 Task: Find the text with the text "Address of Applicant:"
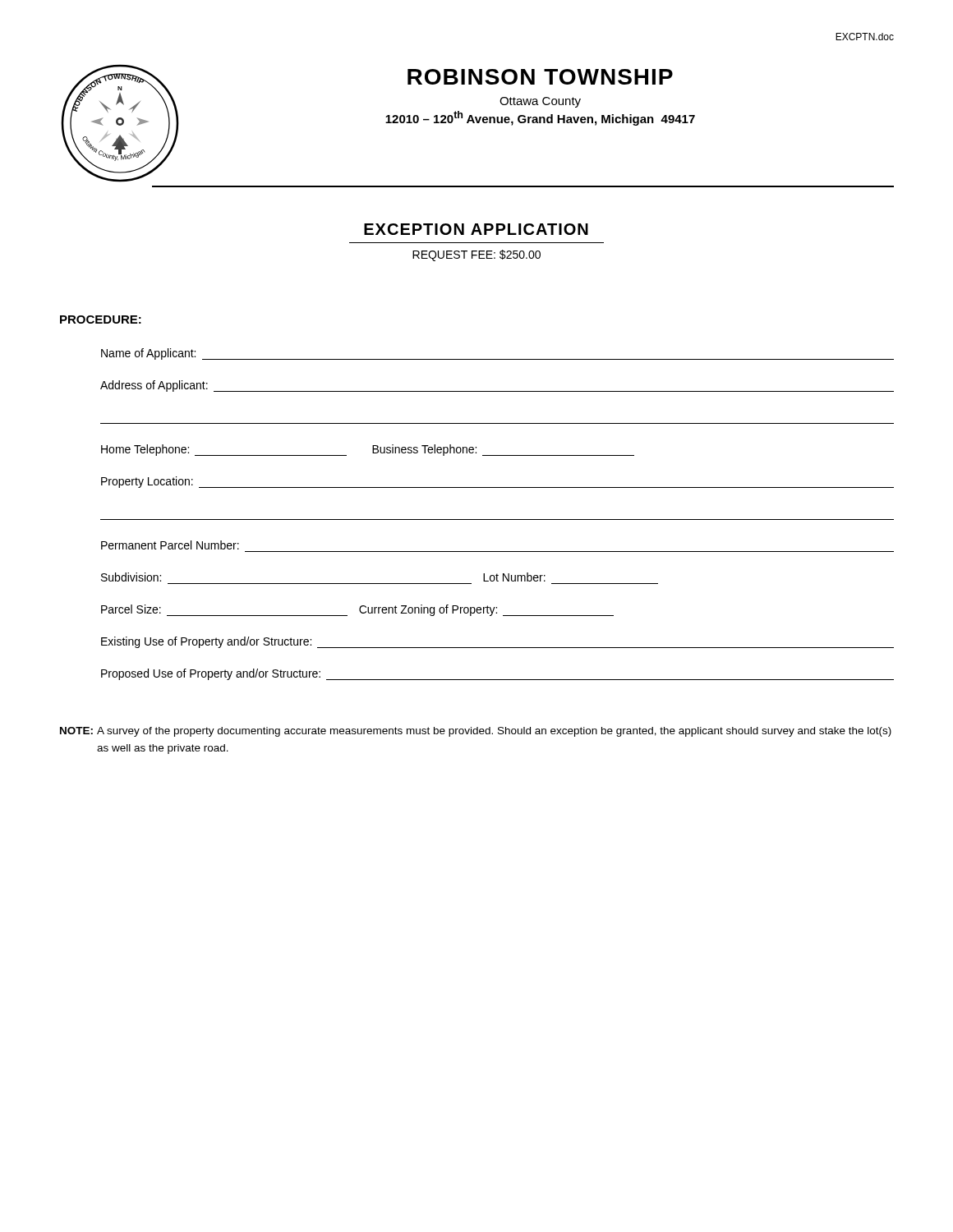click(497, 385)
